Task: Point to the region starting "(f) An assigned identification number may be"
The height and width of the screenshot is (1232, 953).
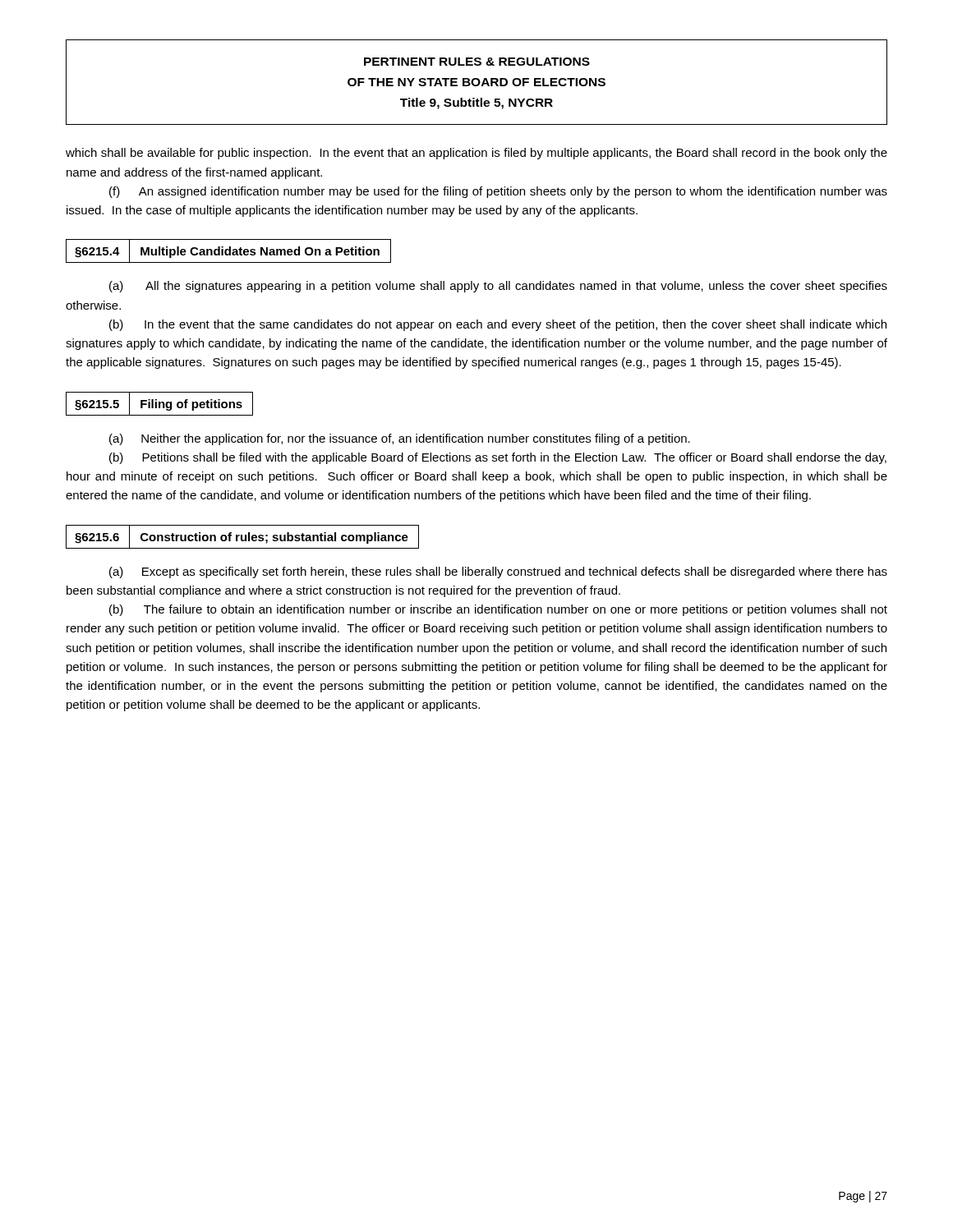Action: tap(476, 199)
